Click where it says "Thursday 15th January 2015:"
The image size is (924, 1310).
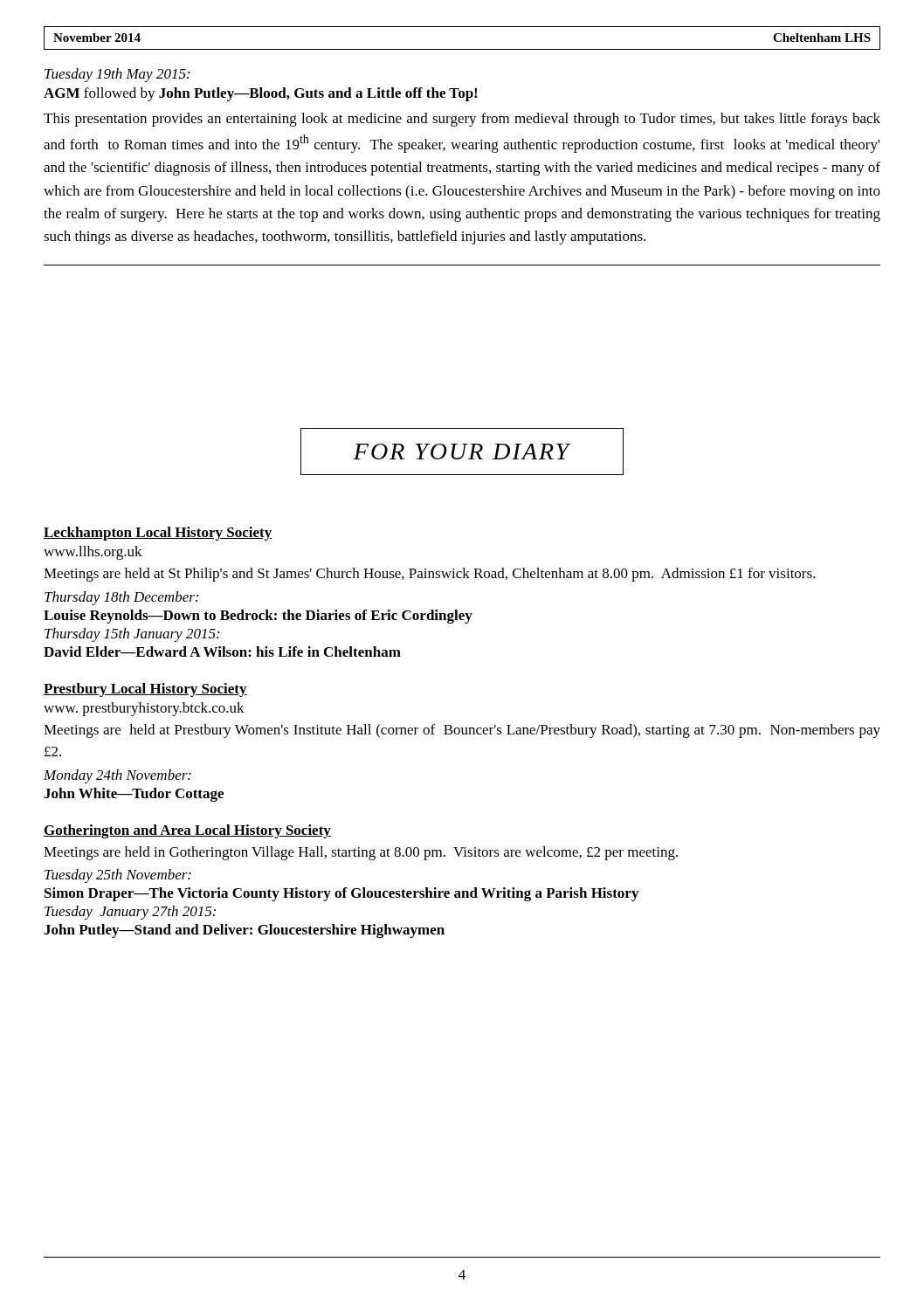click(x=132, y=633)
